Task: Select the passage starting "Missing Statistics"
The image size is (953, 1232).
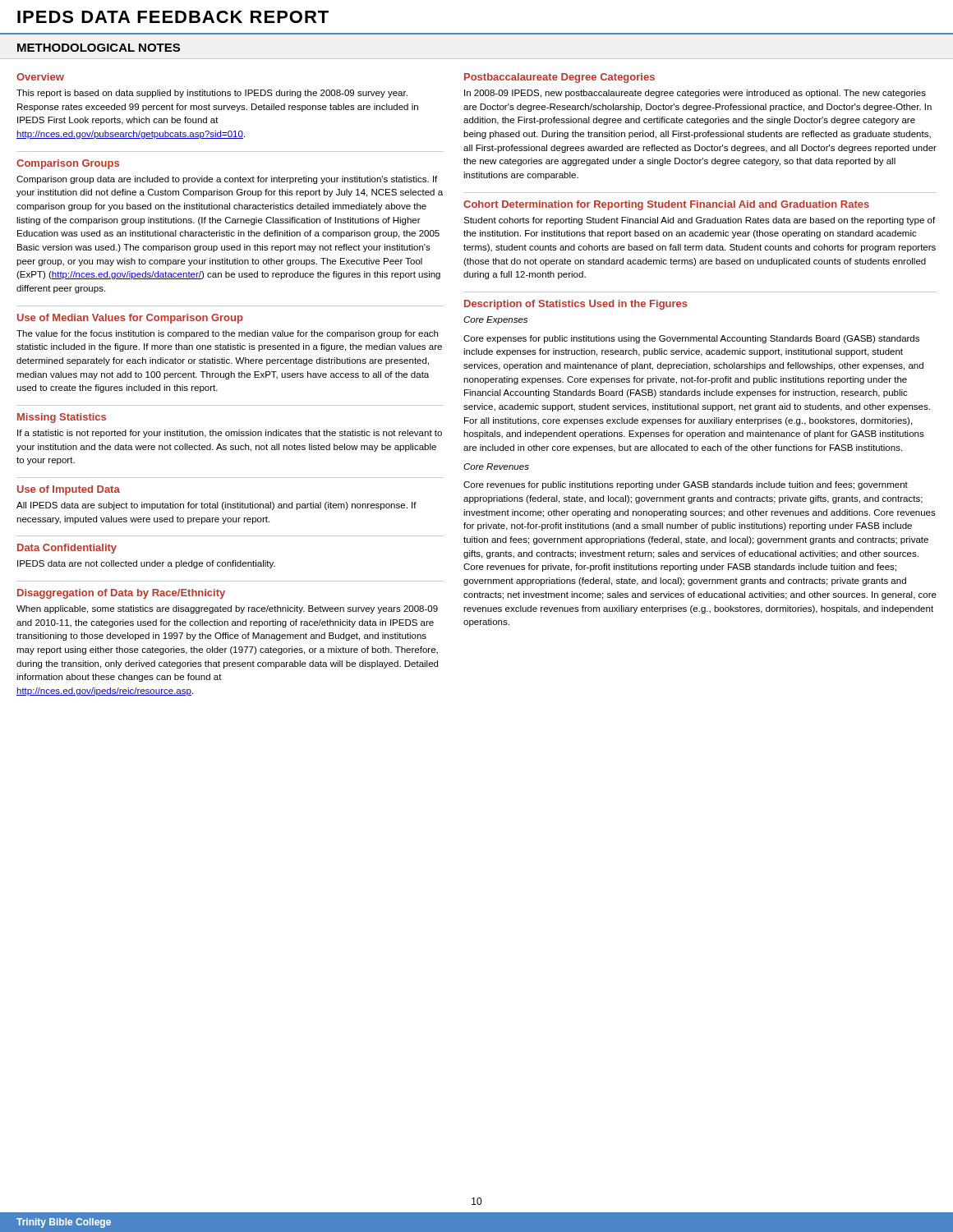Action: [62, 417]
